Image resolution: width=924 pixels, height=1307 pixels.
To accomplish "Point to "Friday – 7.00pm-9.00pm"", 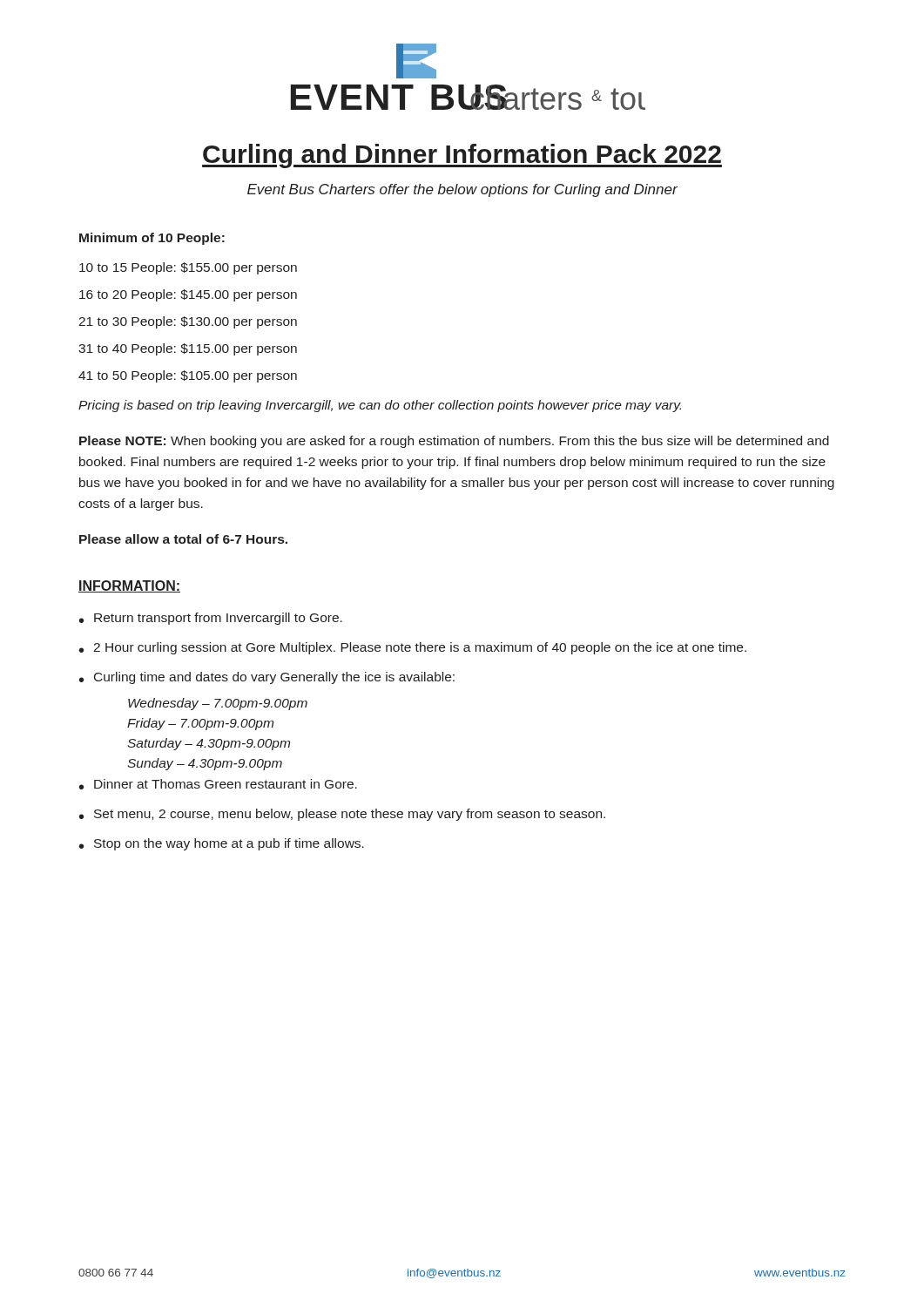I will (200, 724).
